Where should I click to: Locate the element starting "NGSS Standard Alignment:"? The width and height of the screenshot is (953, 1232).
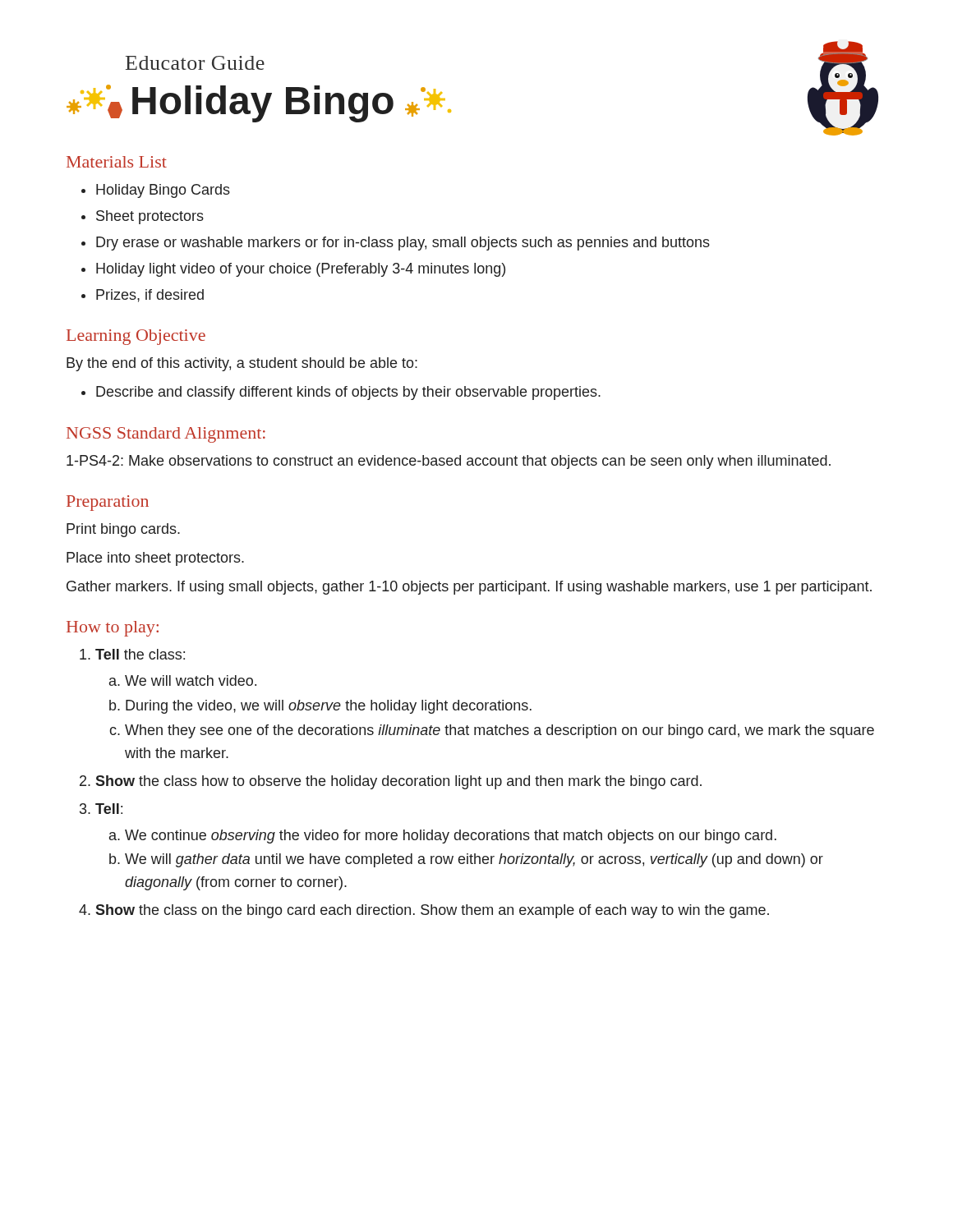point(166,433)
